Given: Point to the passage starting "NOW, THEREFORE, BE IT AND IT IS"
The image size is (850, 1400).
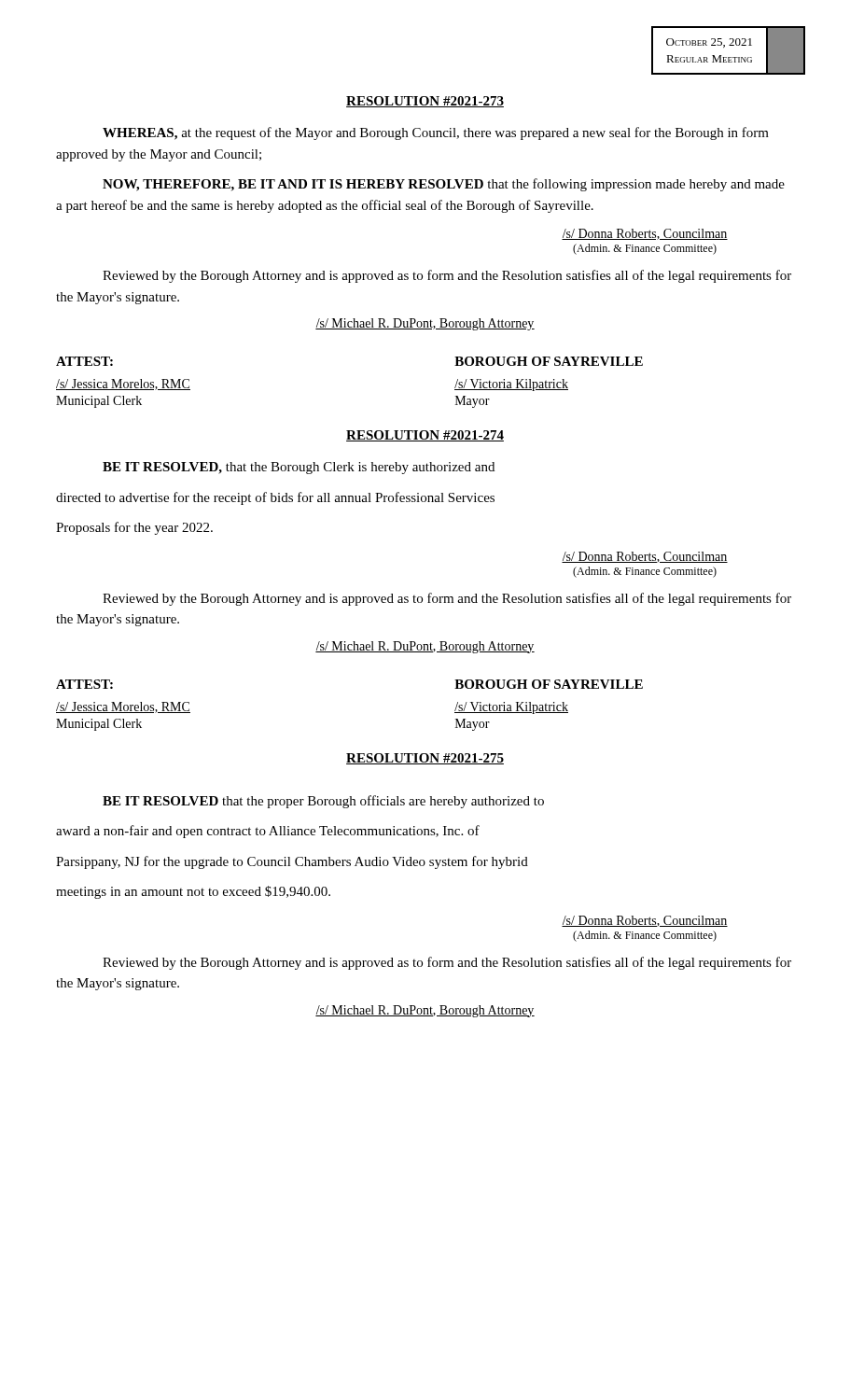Looking at the screenshot, I should (420, 194).
